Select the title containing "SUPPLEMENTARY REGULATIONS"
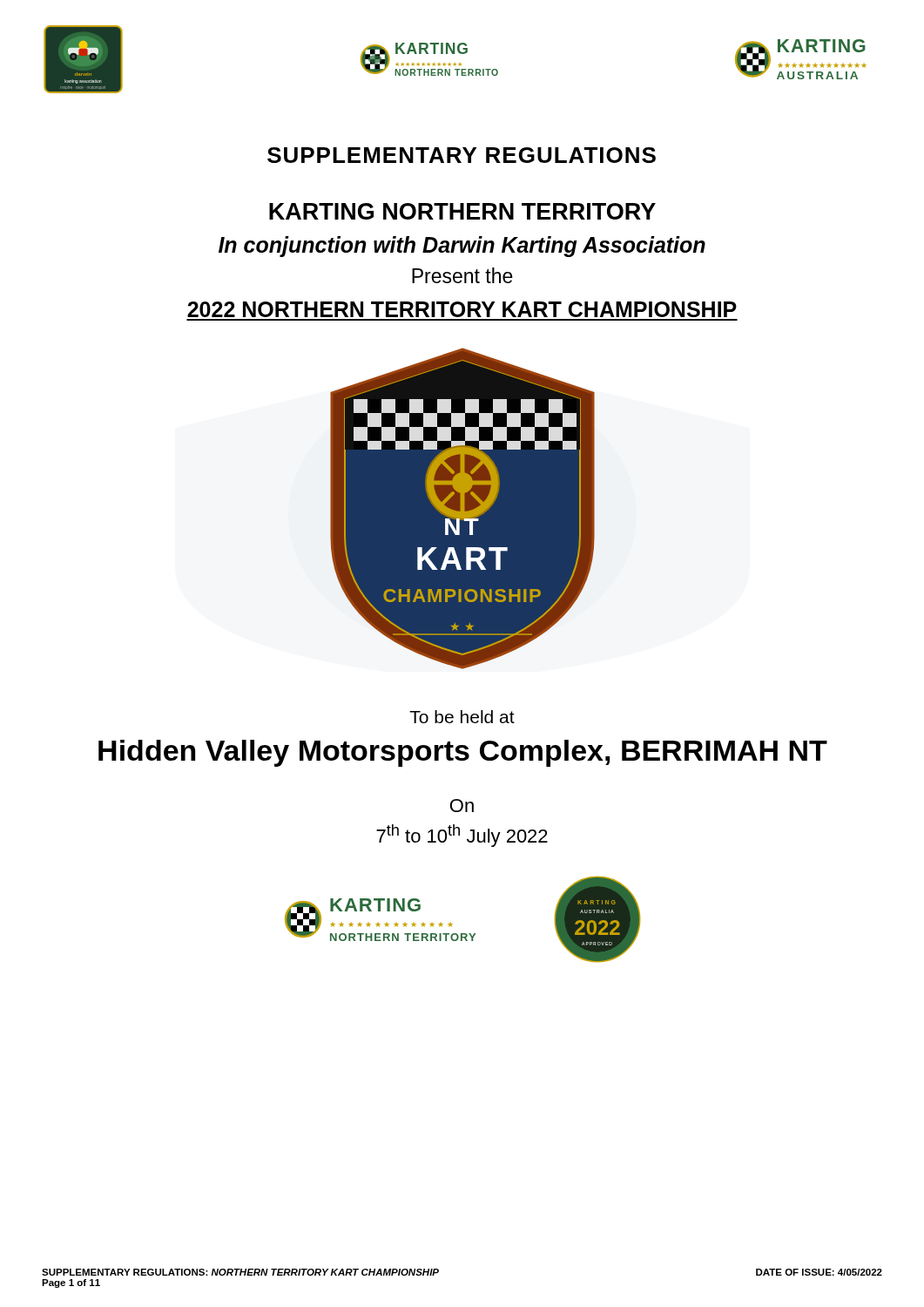This screenshot has width=924, height=1307. click(x=462, y=156)
